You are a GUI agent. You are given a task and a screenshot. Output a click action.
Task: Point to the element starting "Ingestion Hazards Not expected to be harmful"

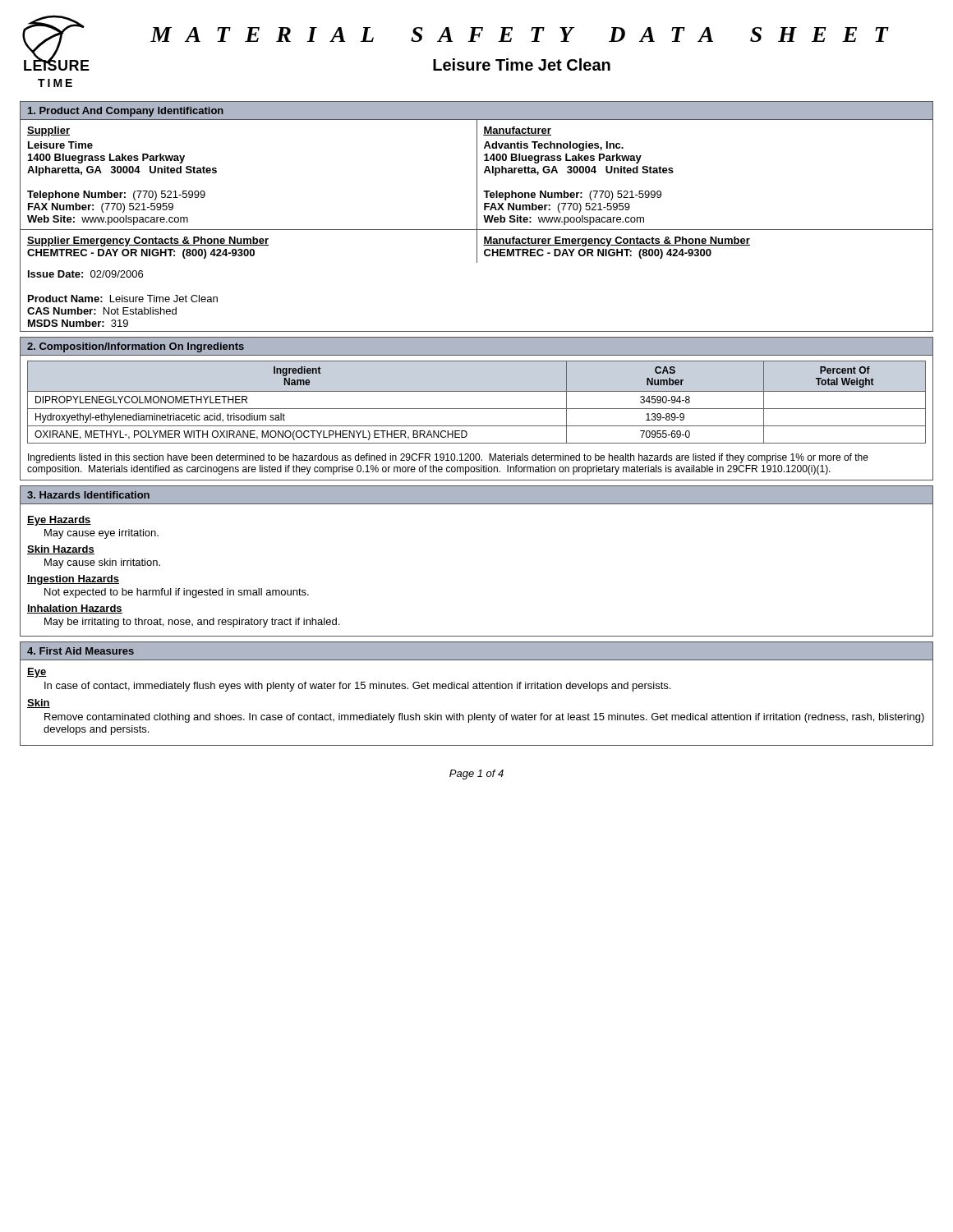[73, 580]
